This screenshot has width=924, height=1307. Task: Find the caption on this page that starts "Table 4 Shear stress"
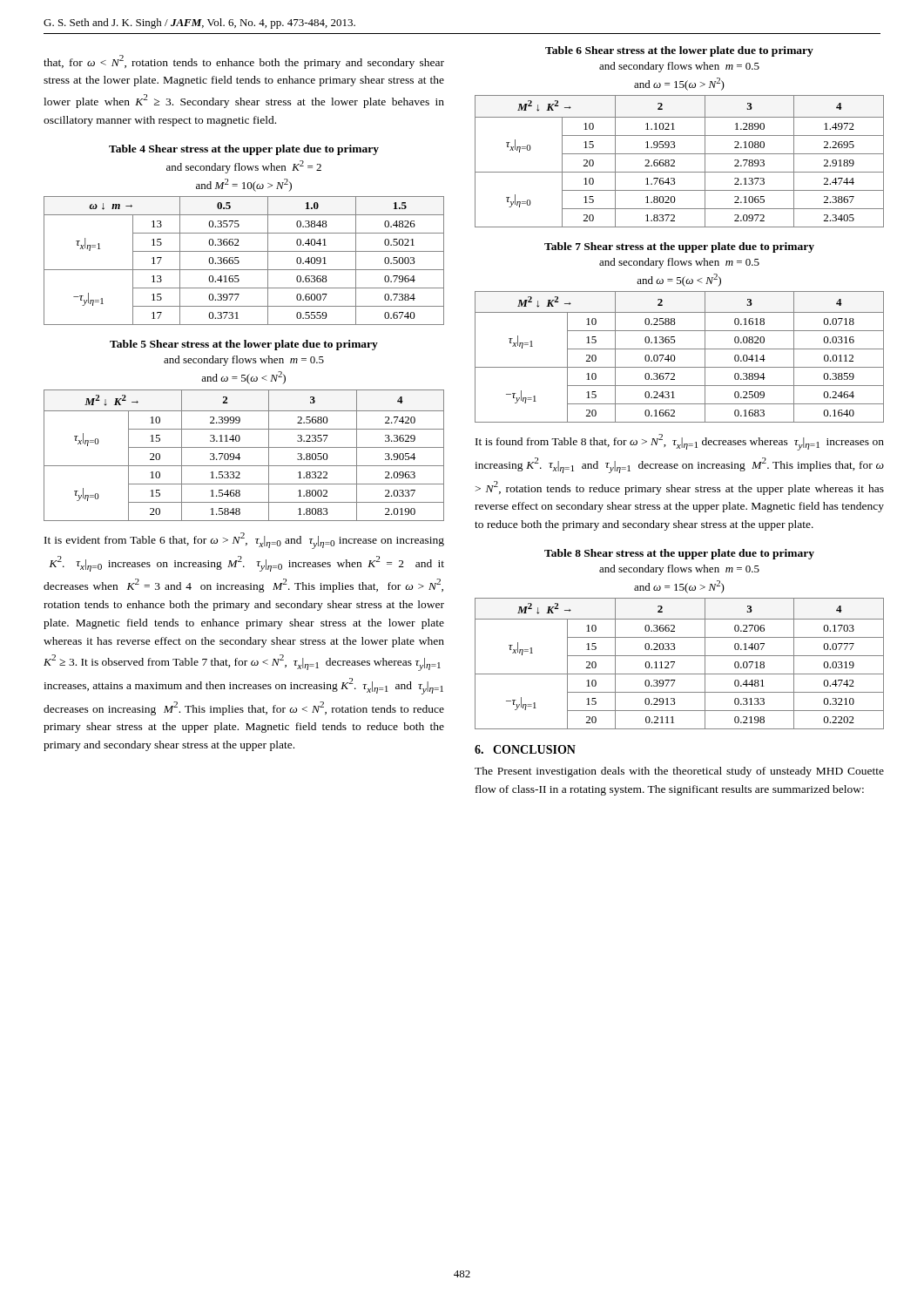244,167
